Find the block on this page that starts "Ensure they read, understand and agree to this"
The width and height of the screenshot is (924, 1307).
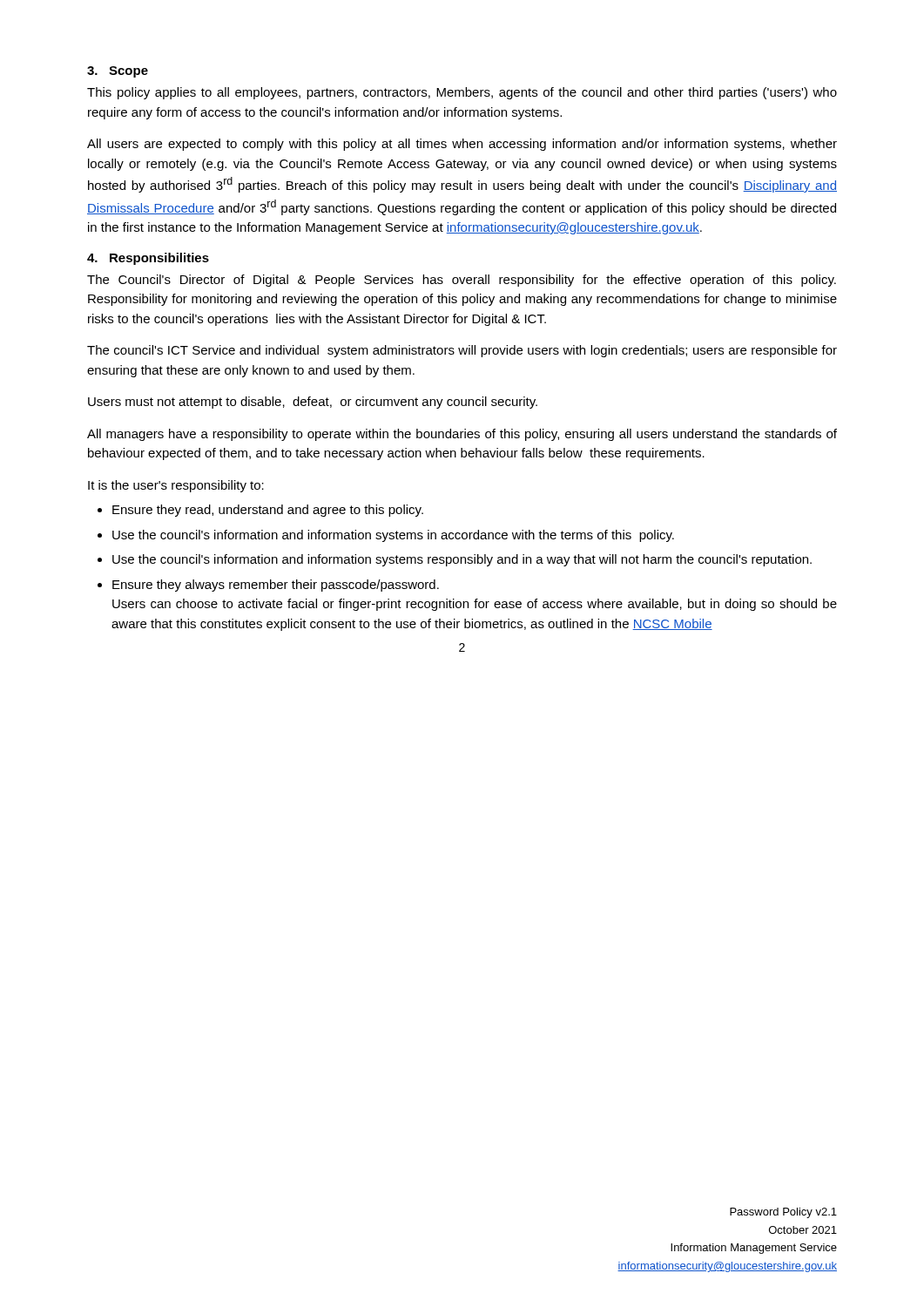click(x=268, y=509)
